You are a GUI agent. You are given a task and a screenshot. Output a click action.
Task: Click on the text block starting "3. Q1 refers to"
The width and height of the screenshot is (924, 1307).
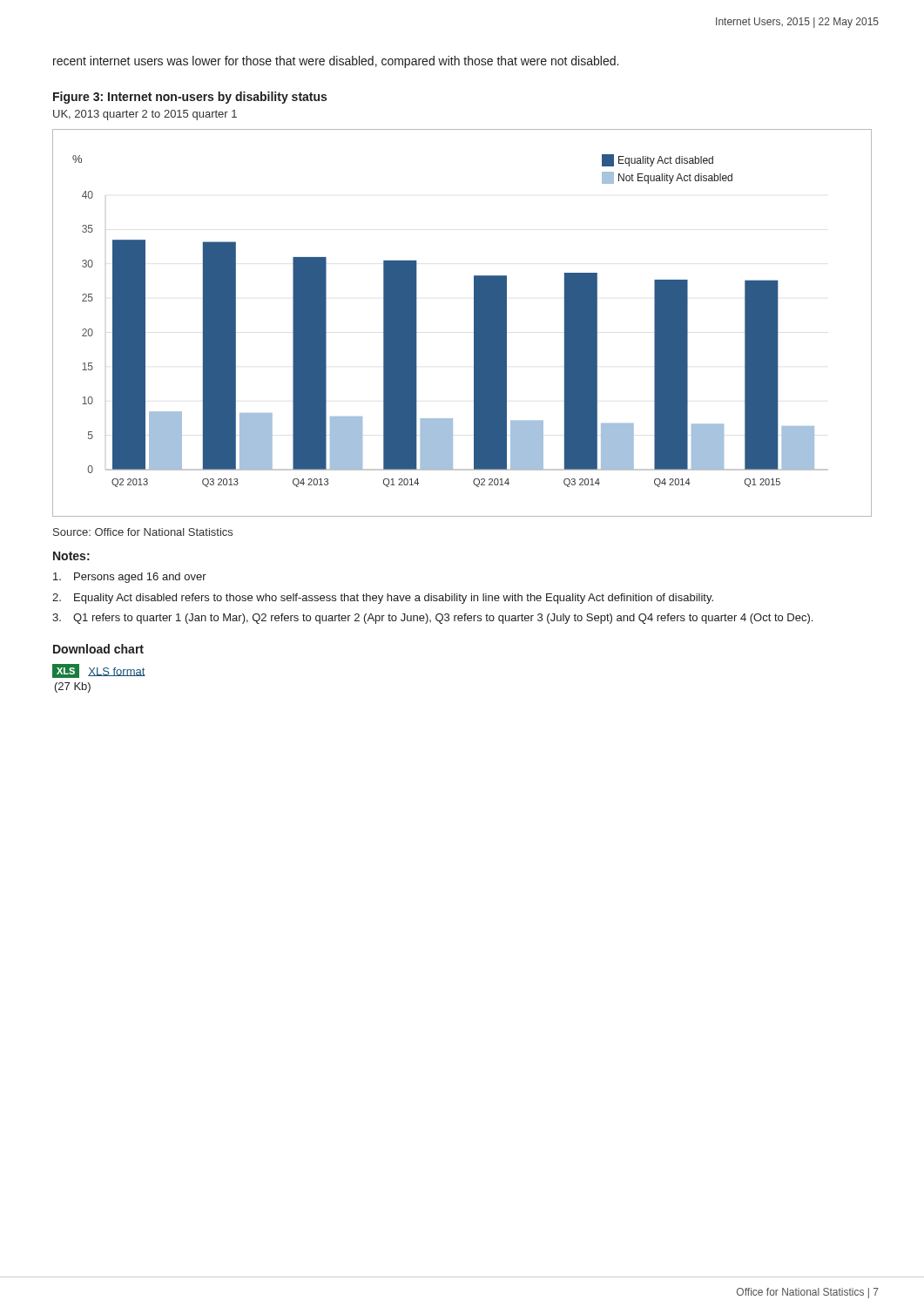pyautogui.click(x=433, y=618)
